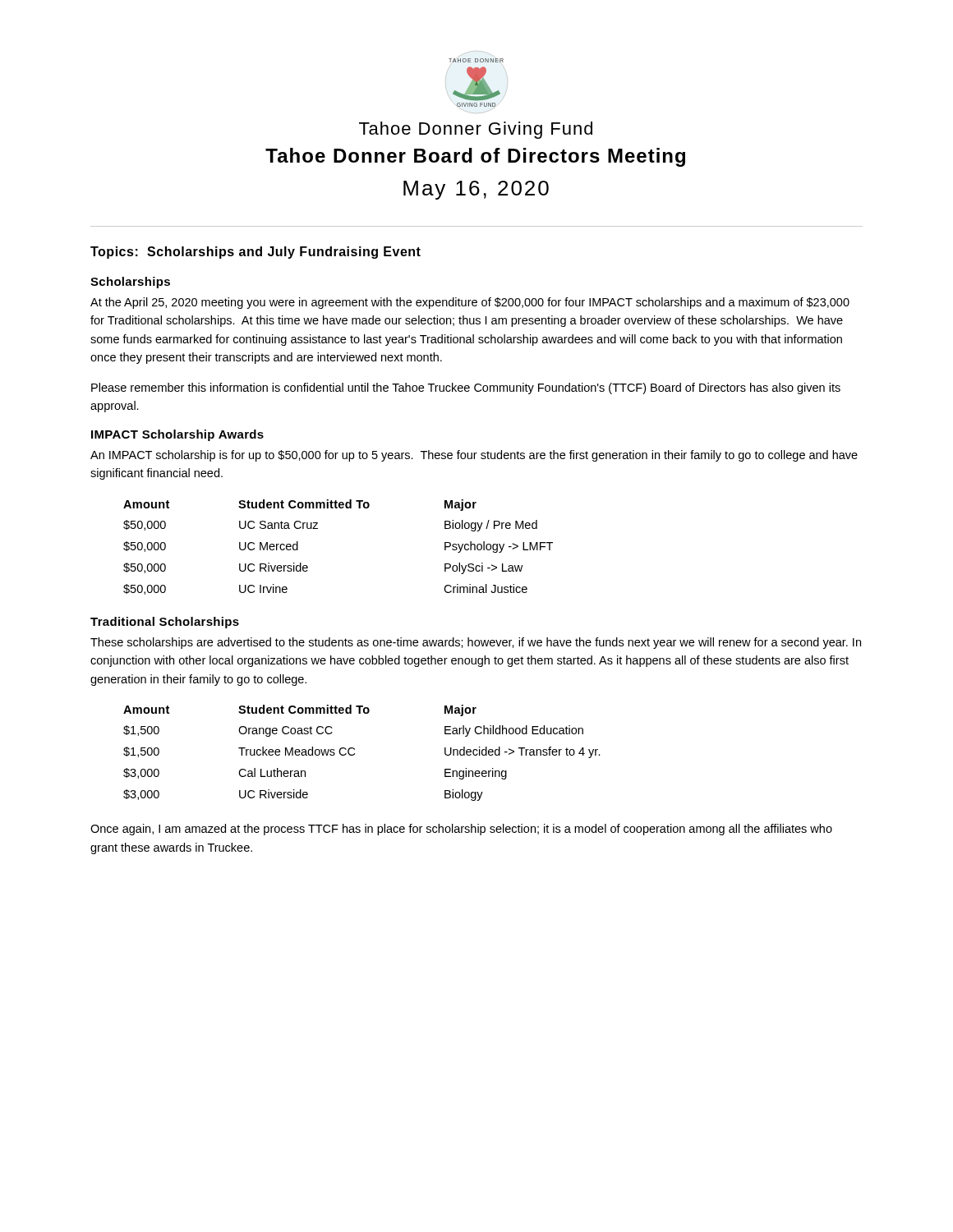Viewport: 953px width, 1232px height.
Task: Point to the passage starting "May 16, 2020"
Action: point(476,188)
